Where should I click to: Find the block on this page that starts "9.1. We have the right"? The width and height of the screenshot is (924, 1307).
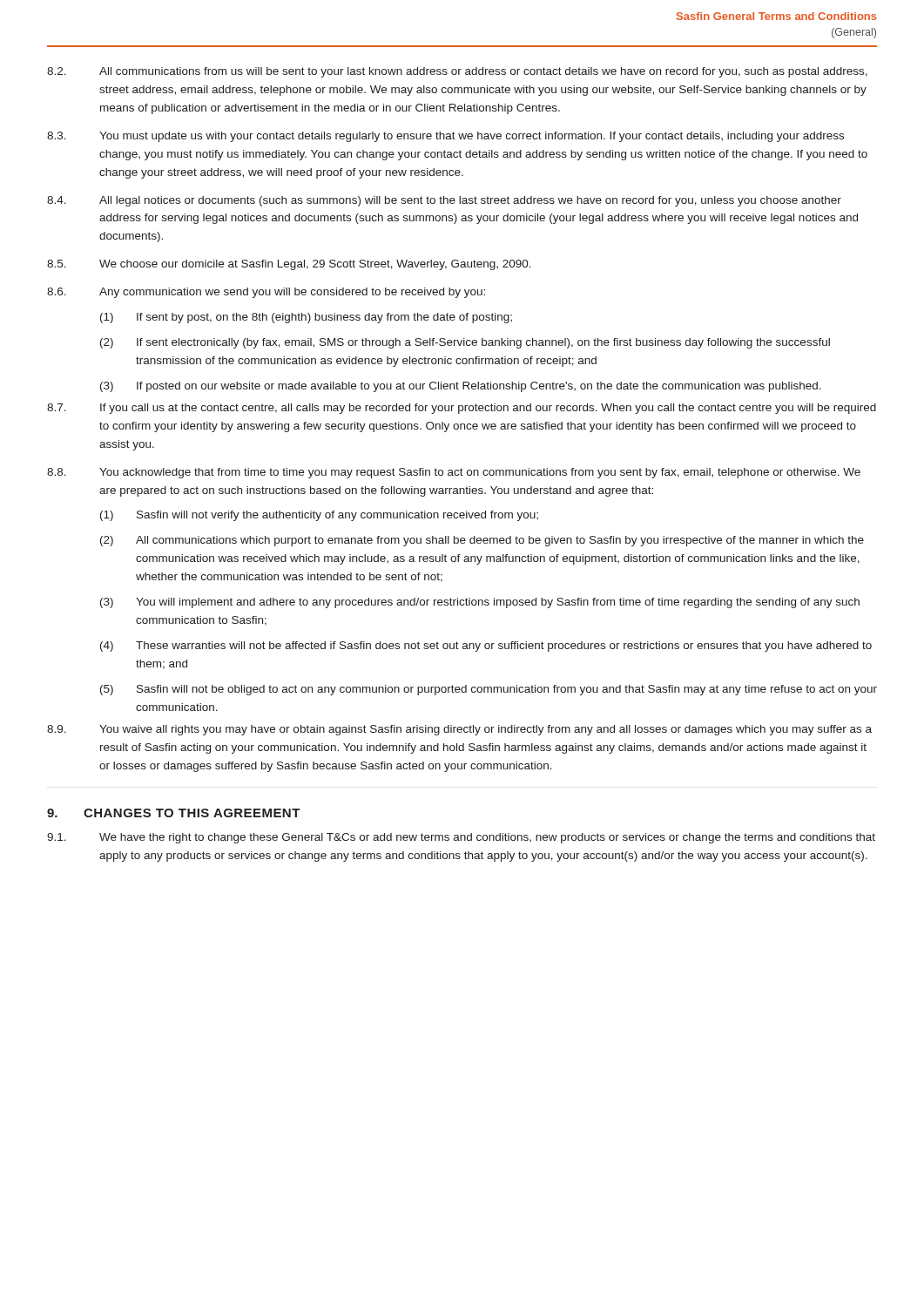click(x=462, y=847)
